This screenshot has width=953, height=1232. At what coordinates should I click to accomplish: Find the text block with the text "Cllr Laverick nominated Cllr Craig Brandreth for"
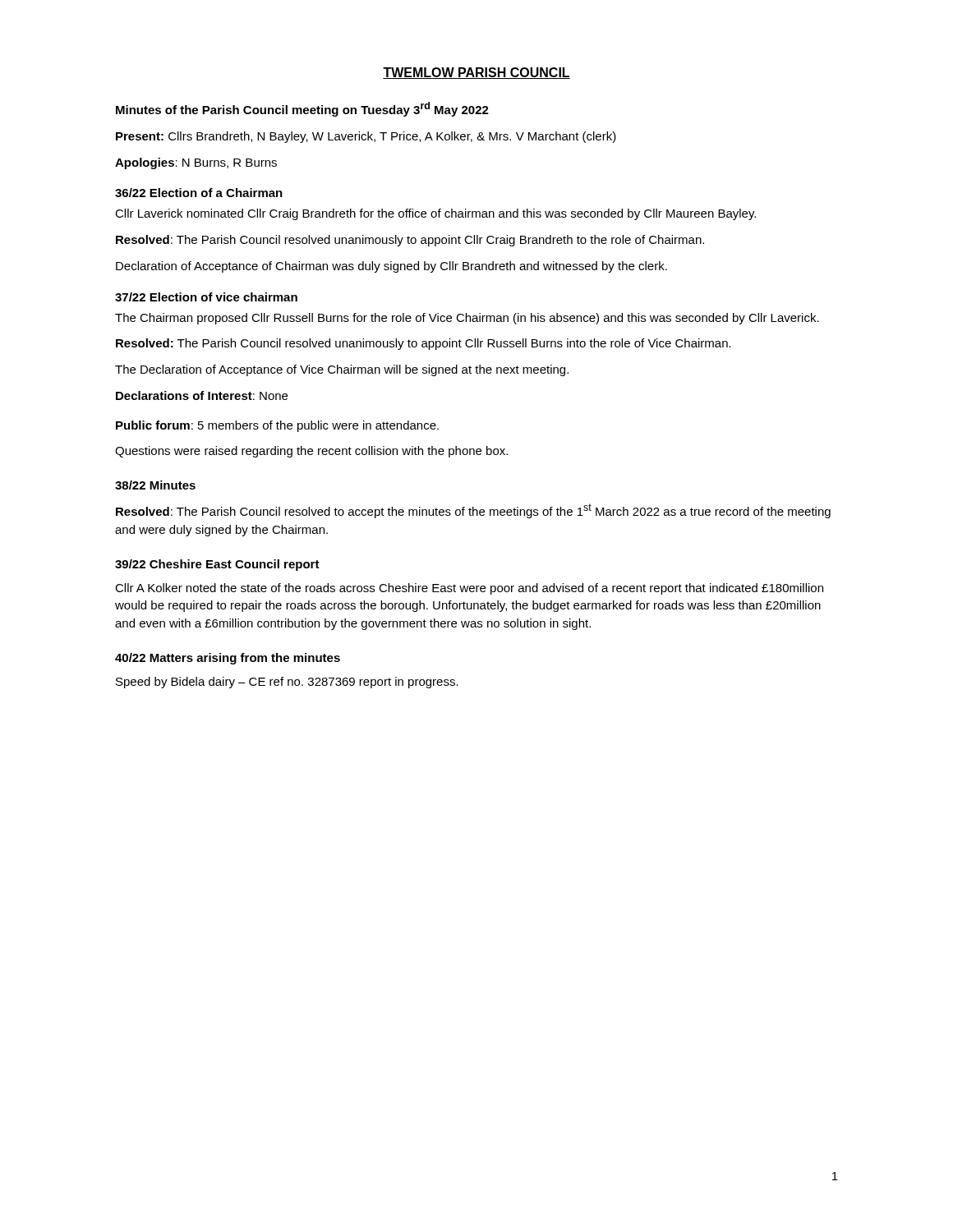[x=436, y=213]
